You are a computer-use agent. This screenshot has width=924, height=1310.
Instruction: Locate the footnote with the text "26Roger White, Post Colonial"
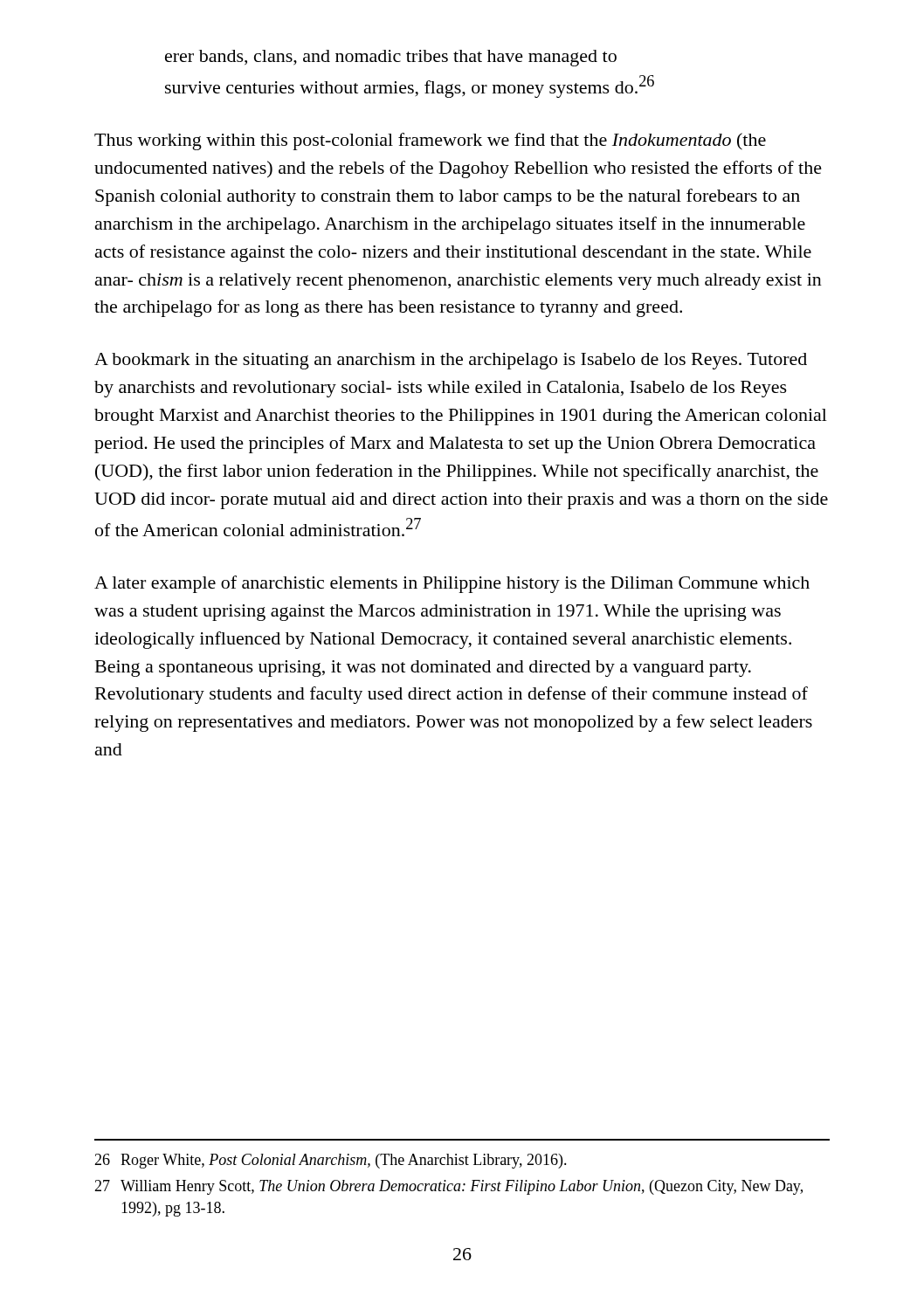click(460, 1161)
